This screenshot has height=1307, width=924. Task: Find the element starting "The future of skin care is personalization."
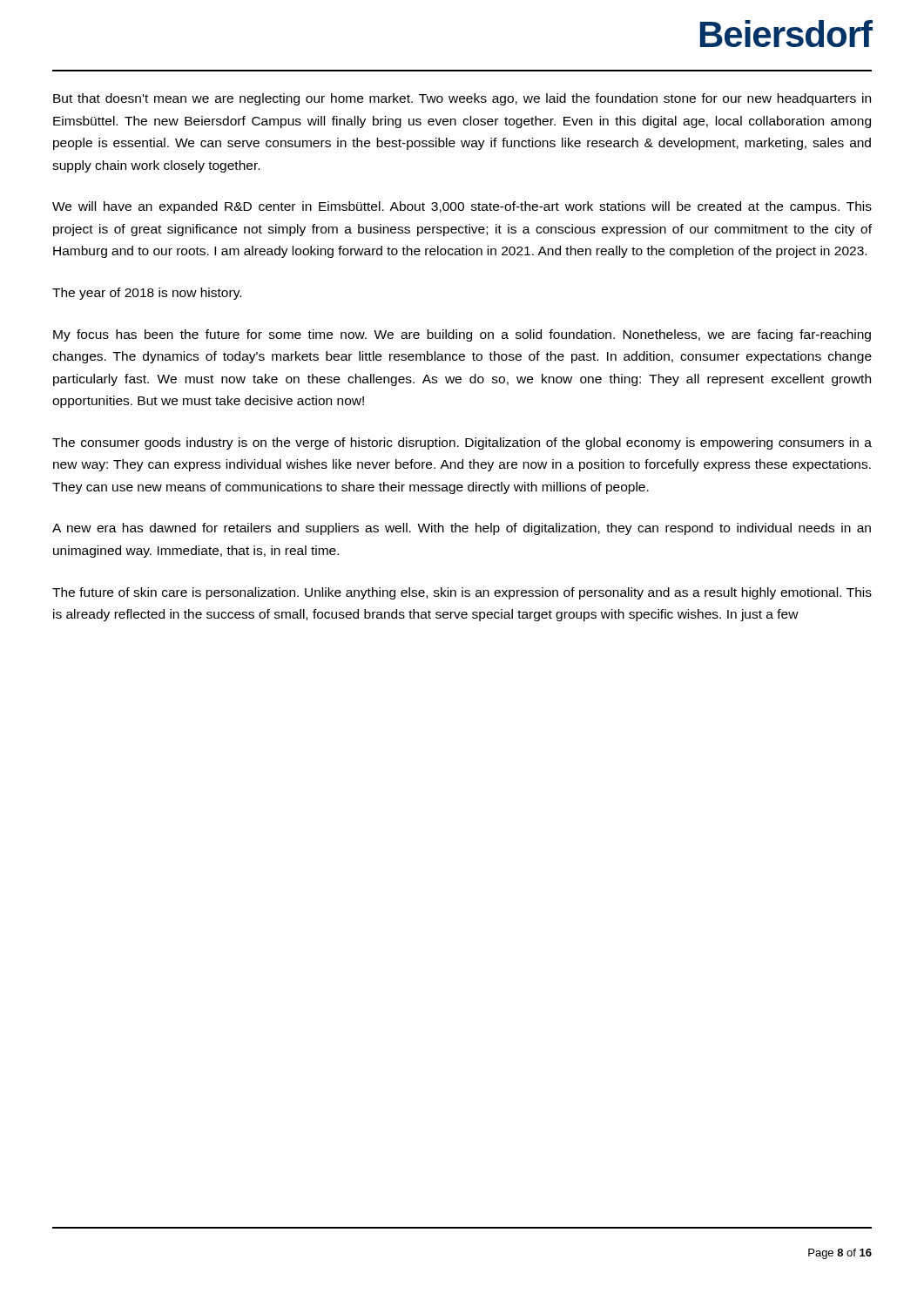click(462, 603)
